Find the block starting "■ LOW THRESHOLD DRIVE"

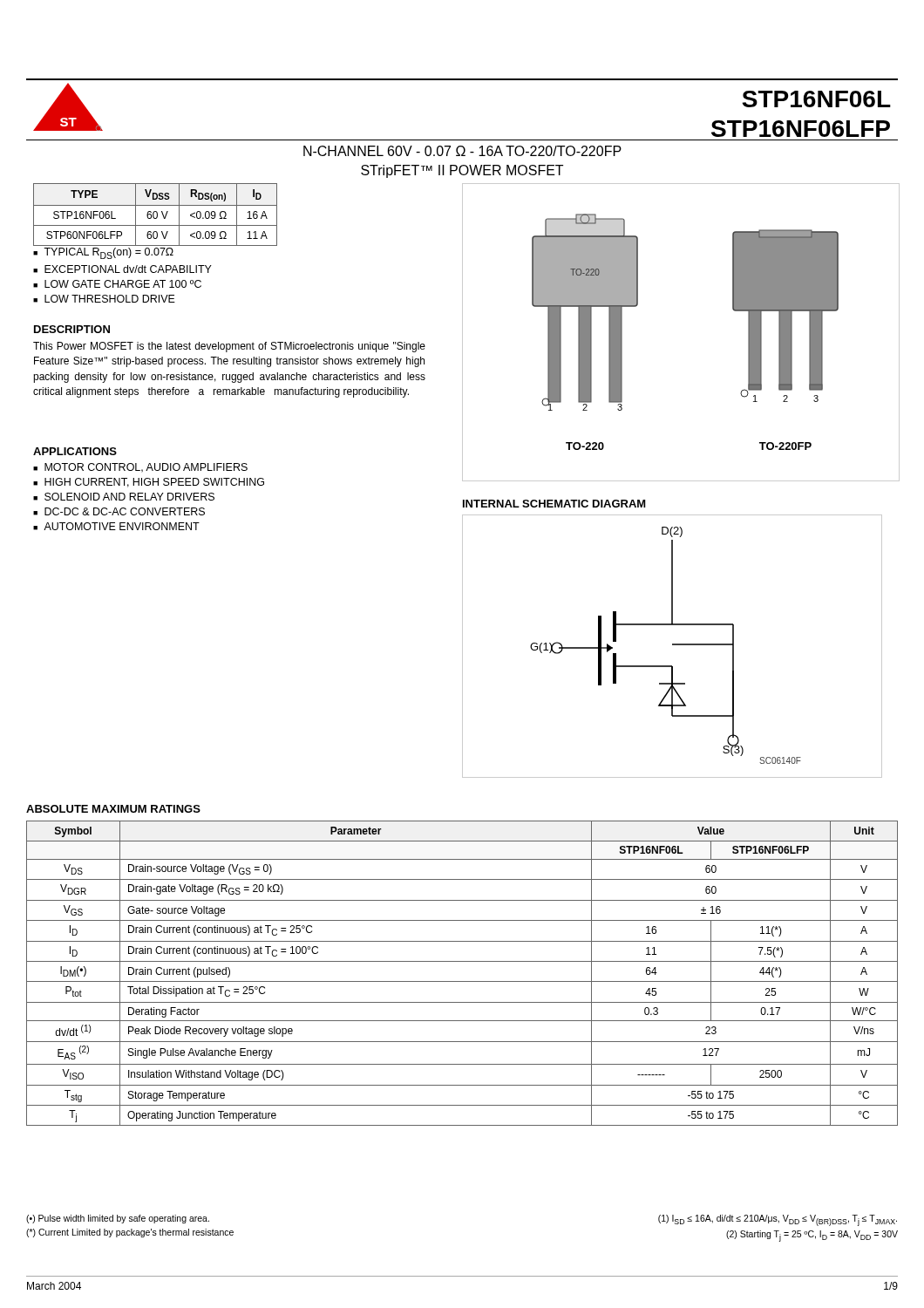point(104,299)
